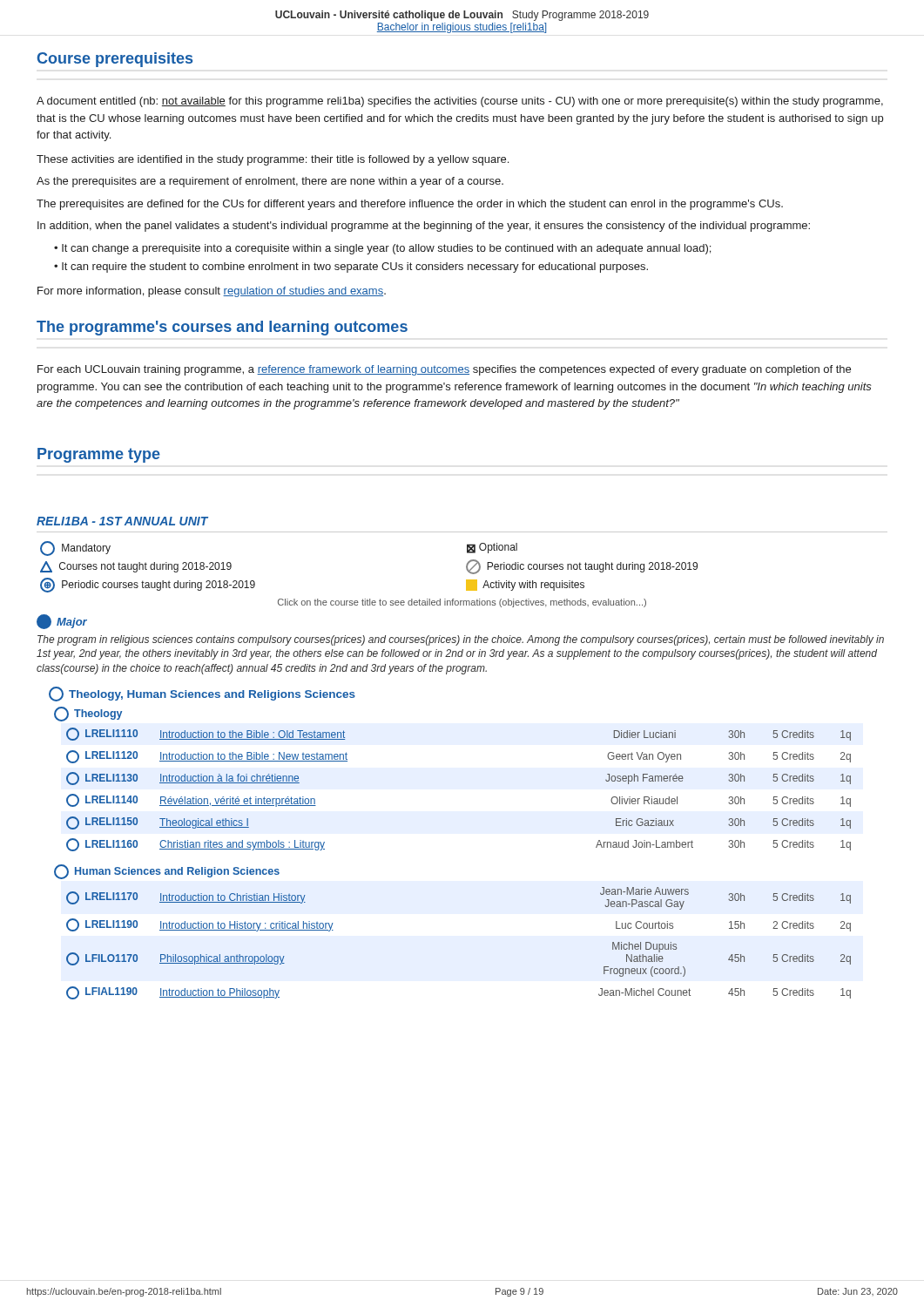Locate the section header that says "RELI1BA - 1ST ANNUAL UNIT"
Image resolution: width=924 pixels, height=1307 pixels.
(x=122, y=521)
